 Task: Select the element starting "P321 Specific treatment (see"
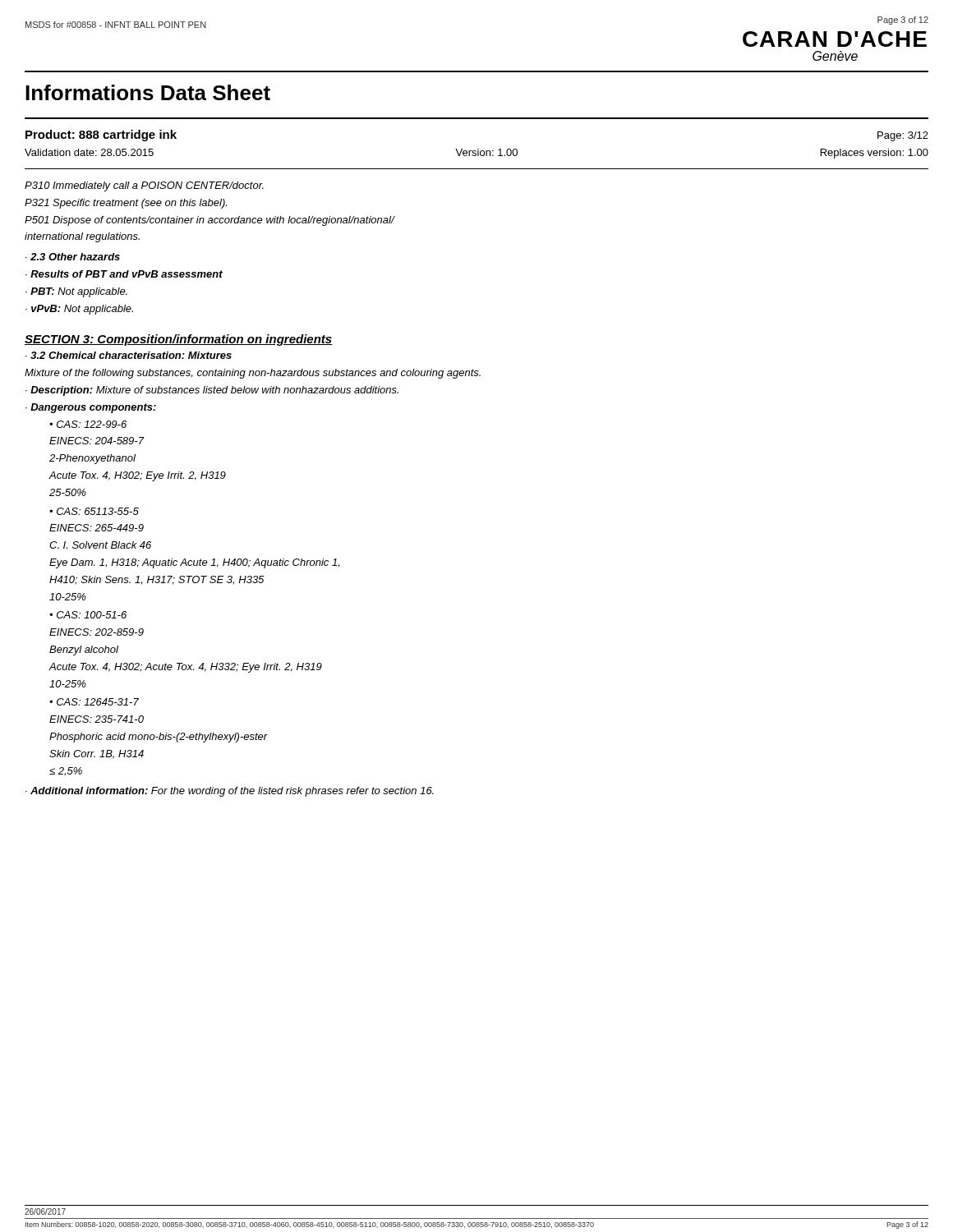click(126, 202)
